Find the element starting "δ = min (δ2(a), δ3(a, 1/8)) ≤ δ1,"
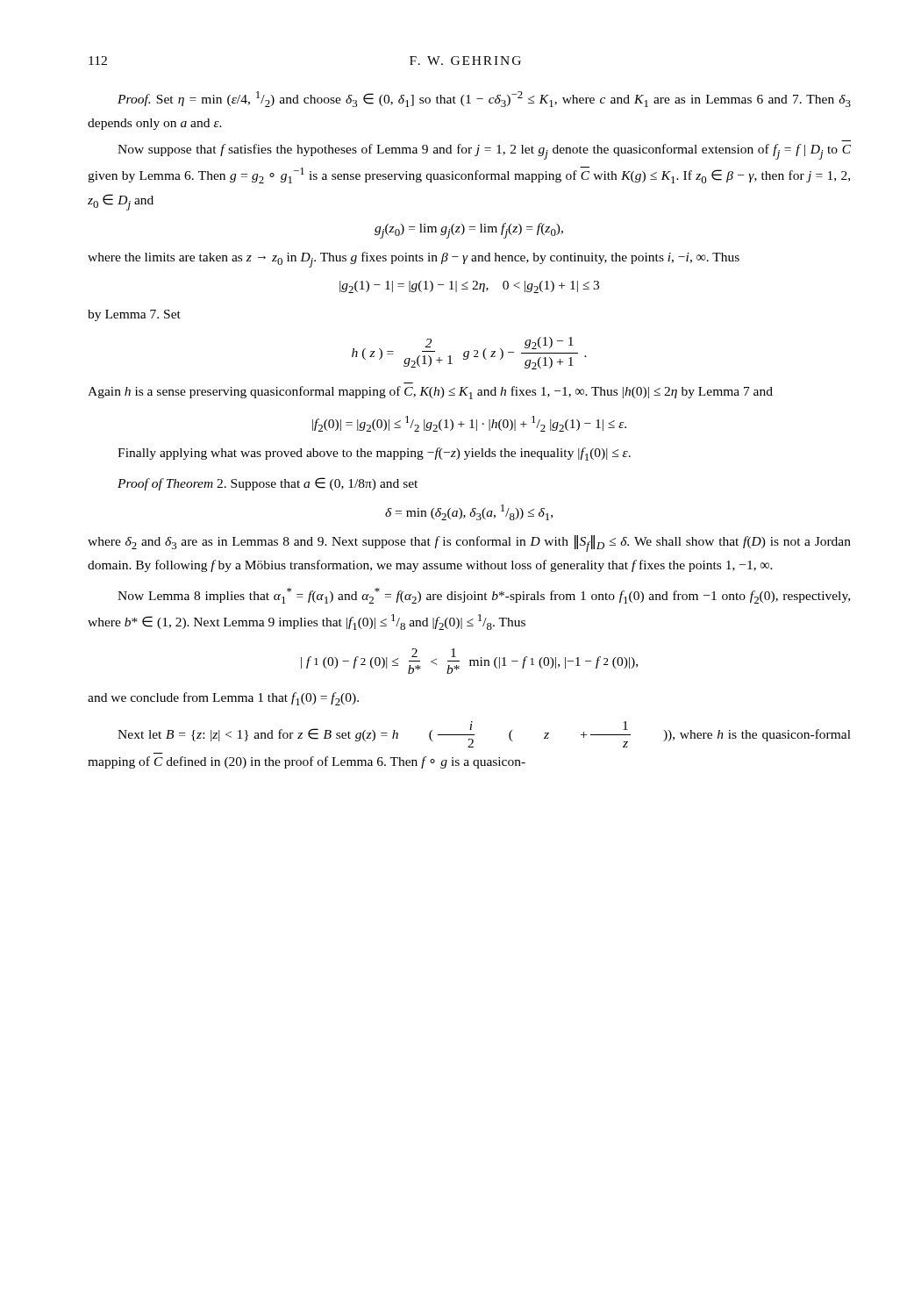The image size is (921, 1316). [x=469, y=512]
